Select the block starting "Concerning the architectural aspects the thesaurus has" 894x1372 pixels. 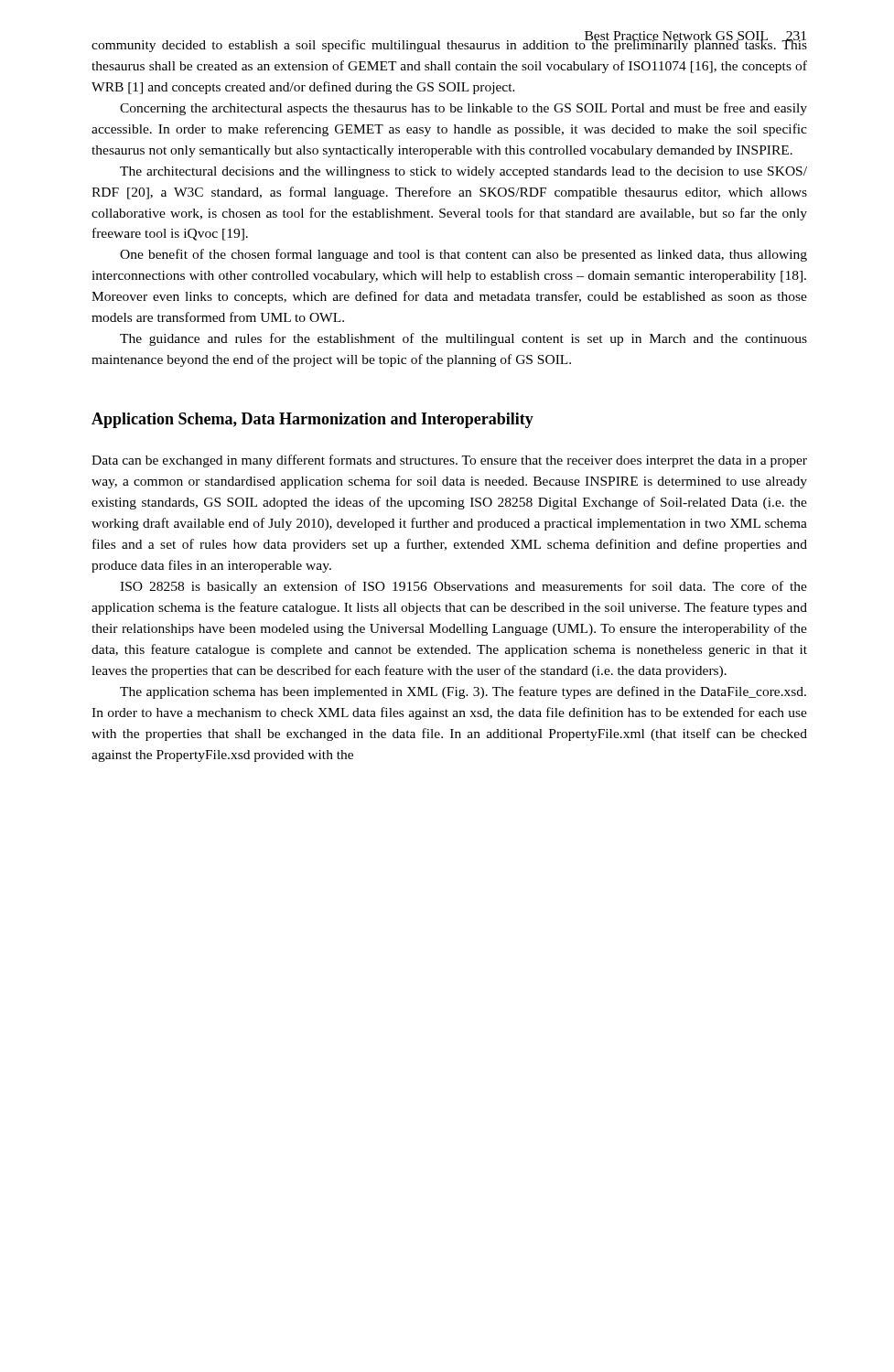[x=449, y=129]
